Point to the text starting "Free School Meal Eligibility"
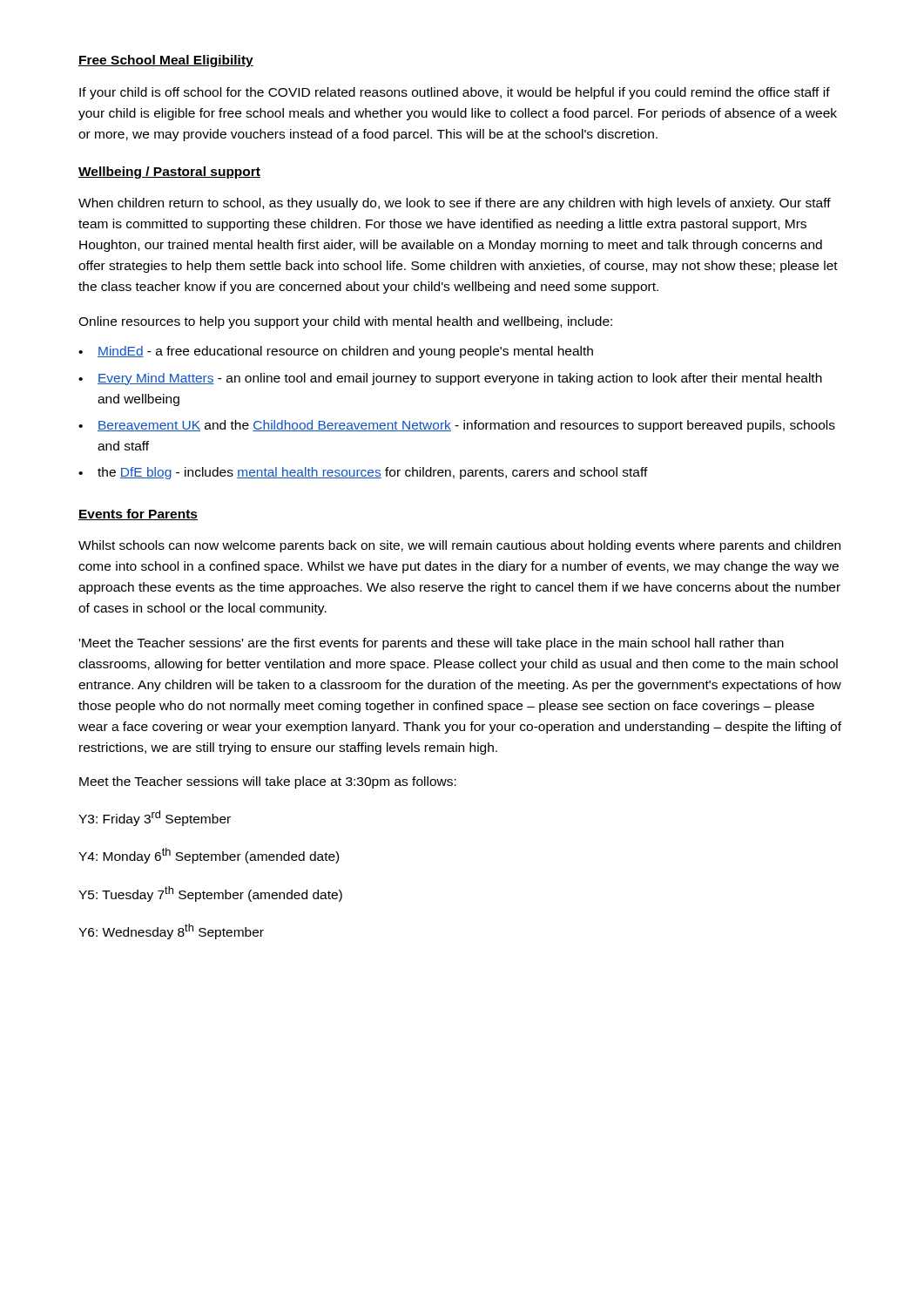The image size is (924, 1307). click(166, 61)
